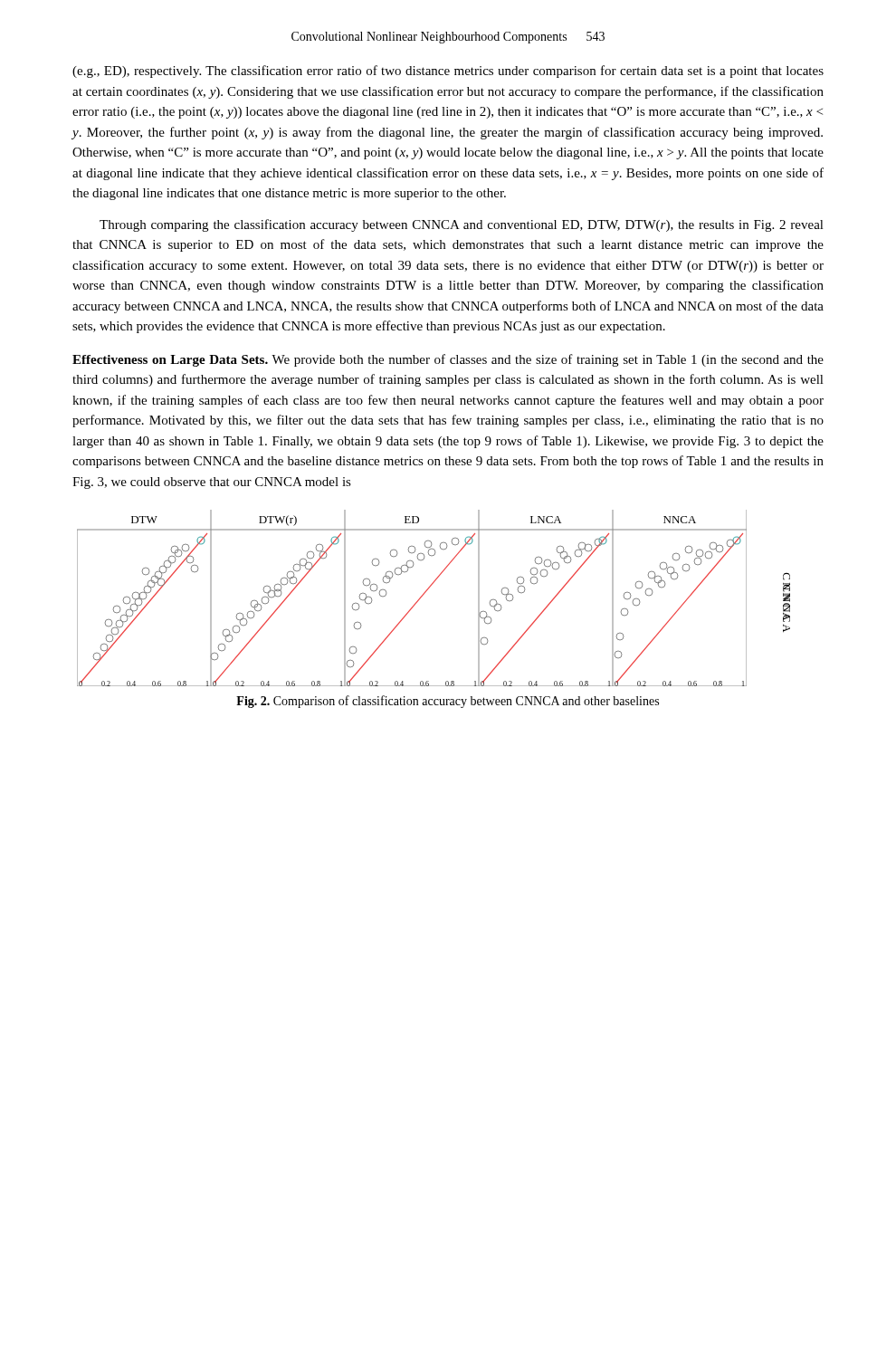
Task: Select the scatter plot
Action: [x=448, y=598]
